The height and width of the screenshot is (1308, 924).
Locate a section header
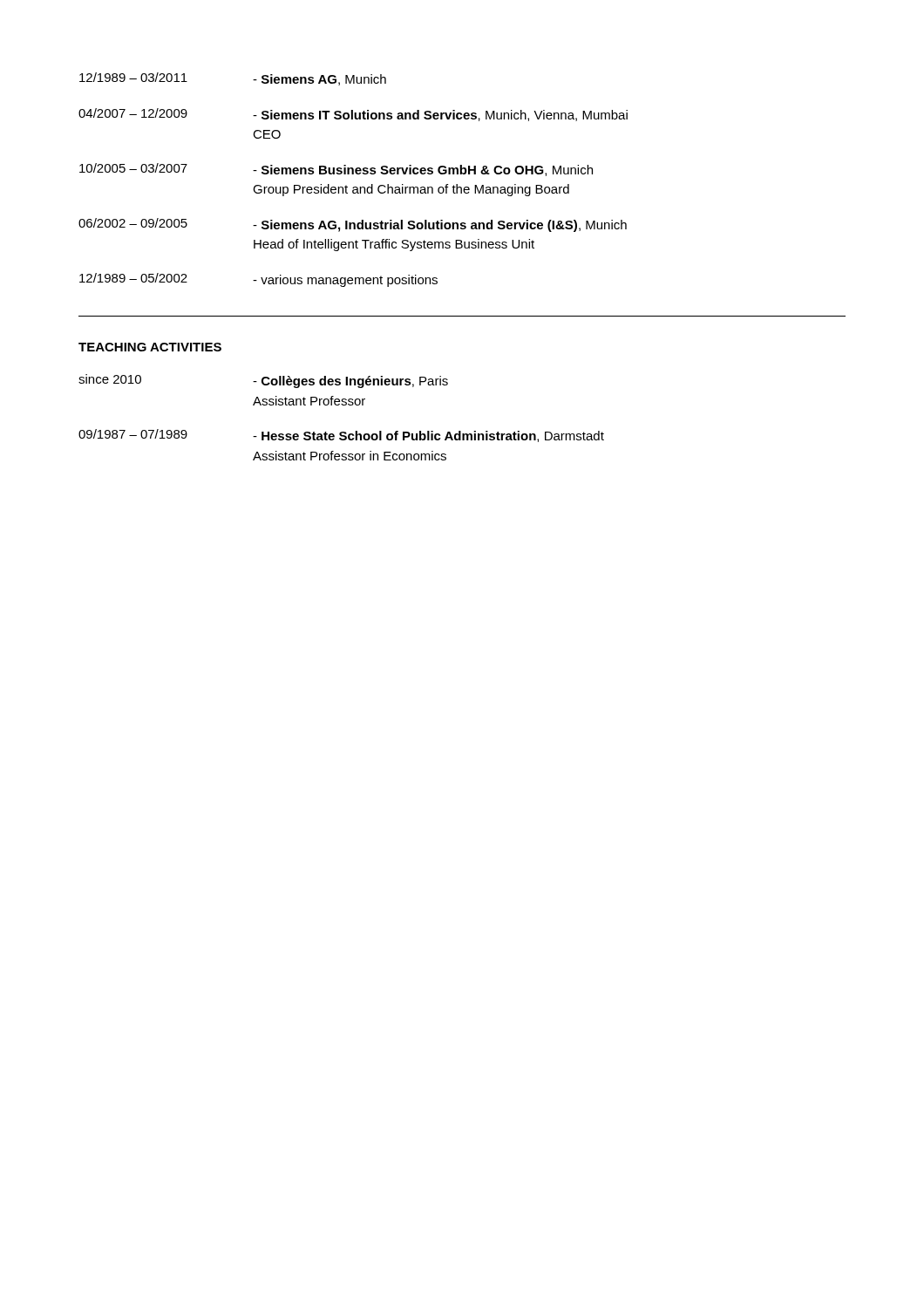(x=150, y=347)
